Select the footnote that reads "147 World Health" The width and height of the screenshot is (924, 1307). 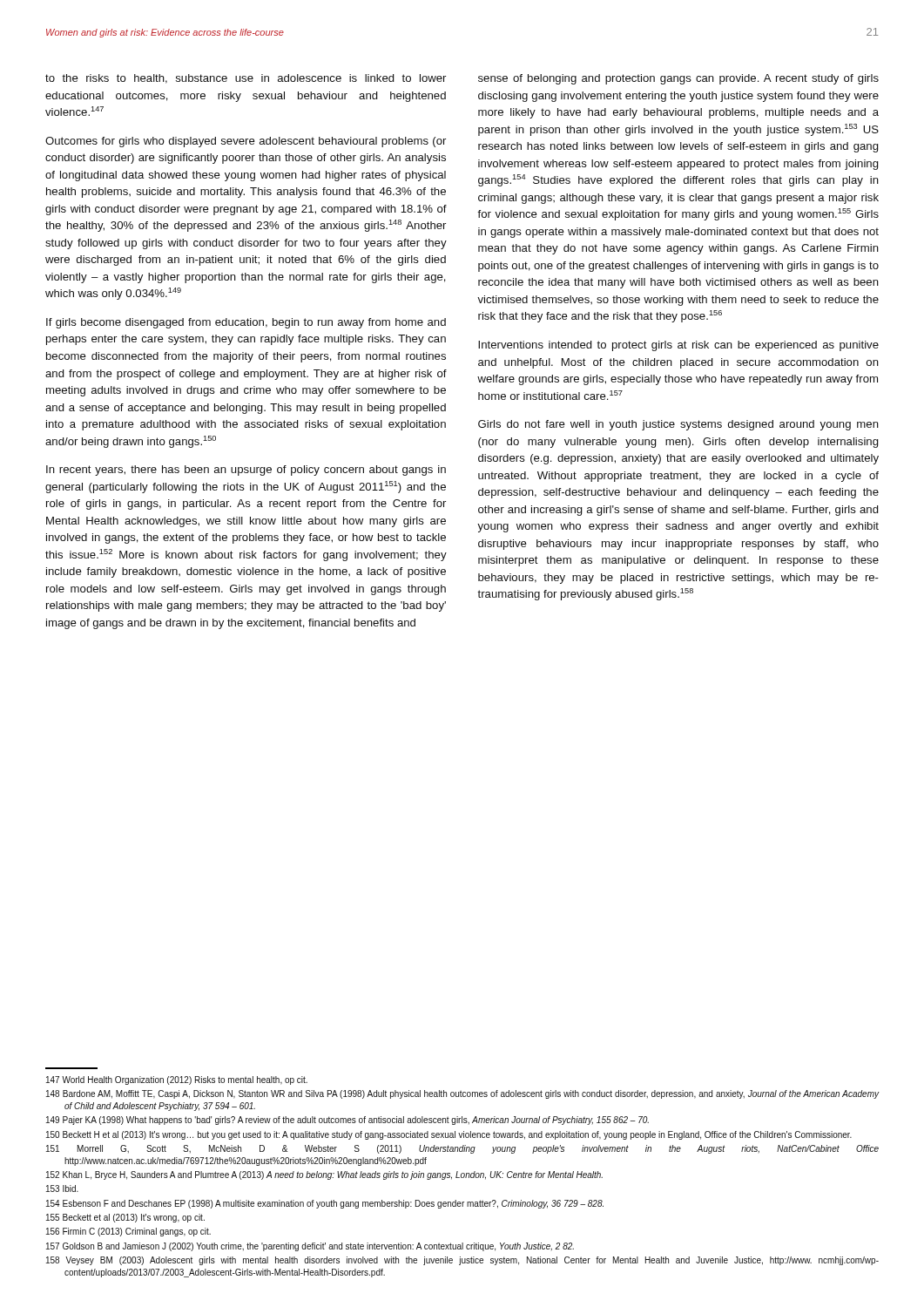click(x=177, y=1080)
